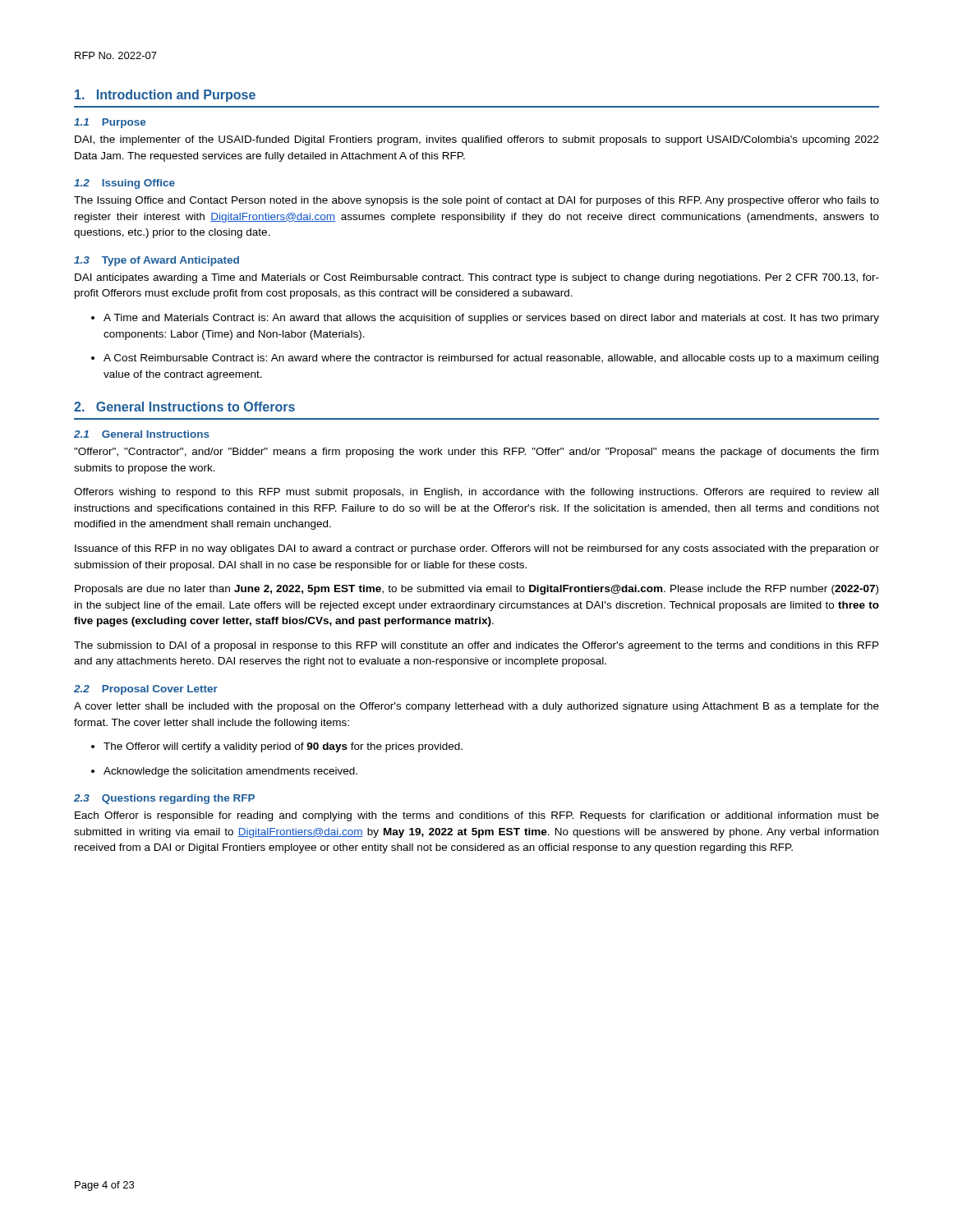Screen dimensions: 1232x953
Task: Navigate to the text starting "2. General Instructions to Offerors"
Action: [476, 410]
